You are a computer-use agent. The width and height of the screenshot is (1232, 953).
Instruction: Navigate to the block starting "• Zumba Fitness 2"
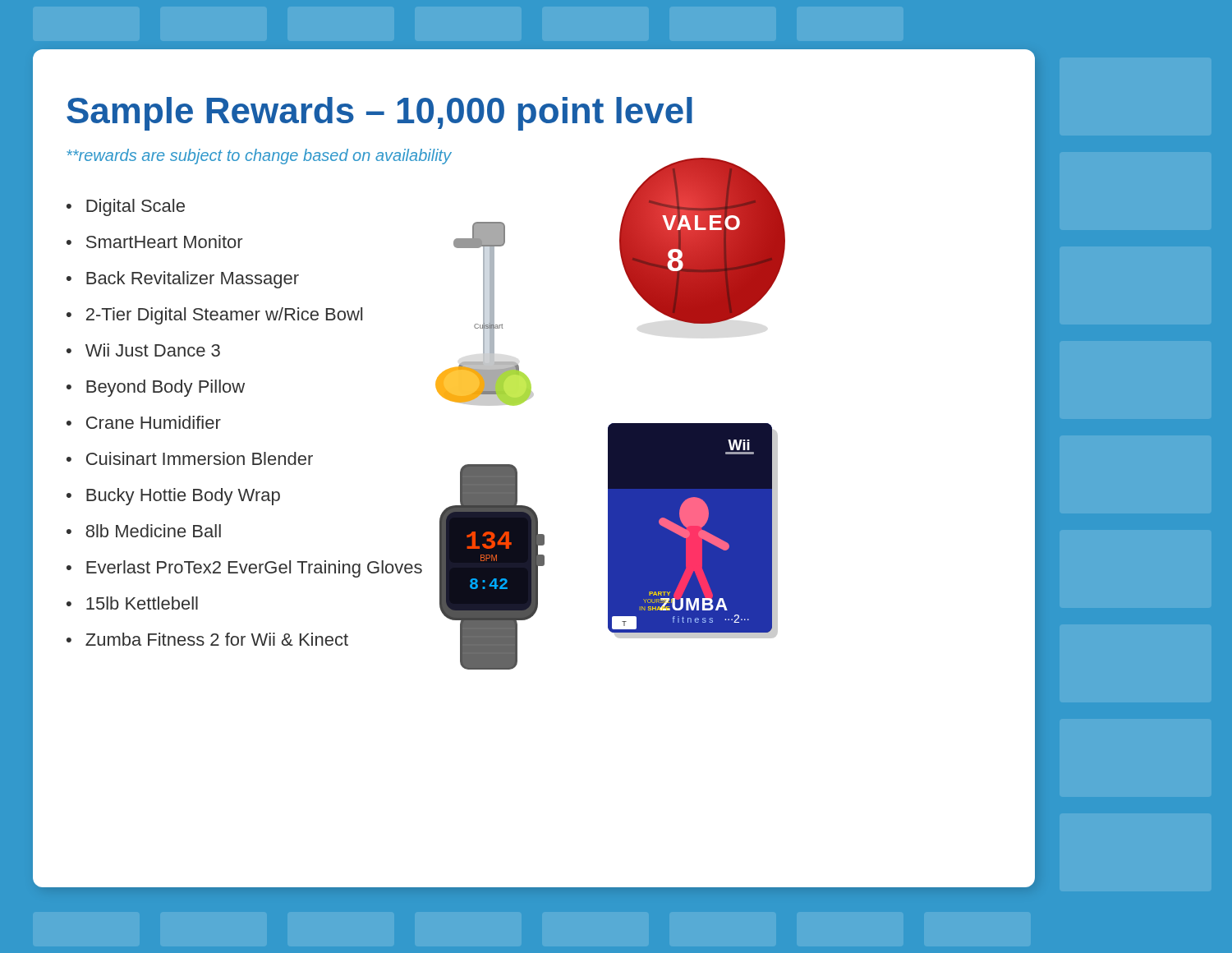(207, 640)
